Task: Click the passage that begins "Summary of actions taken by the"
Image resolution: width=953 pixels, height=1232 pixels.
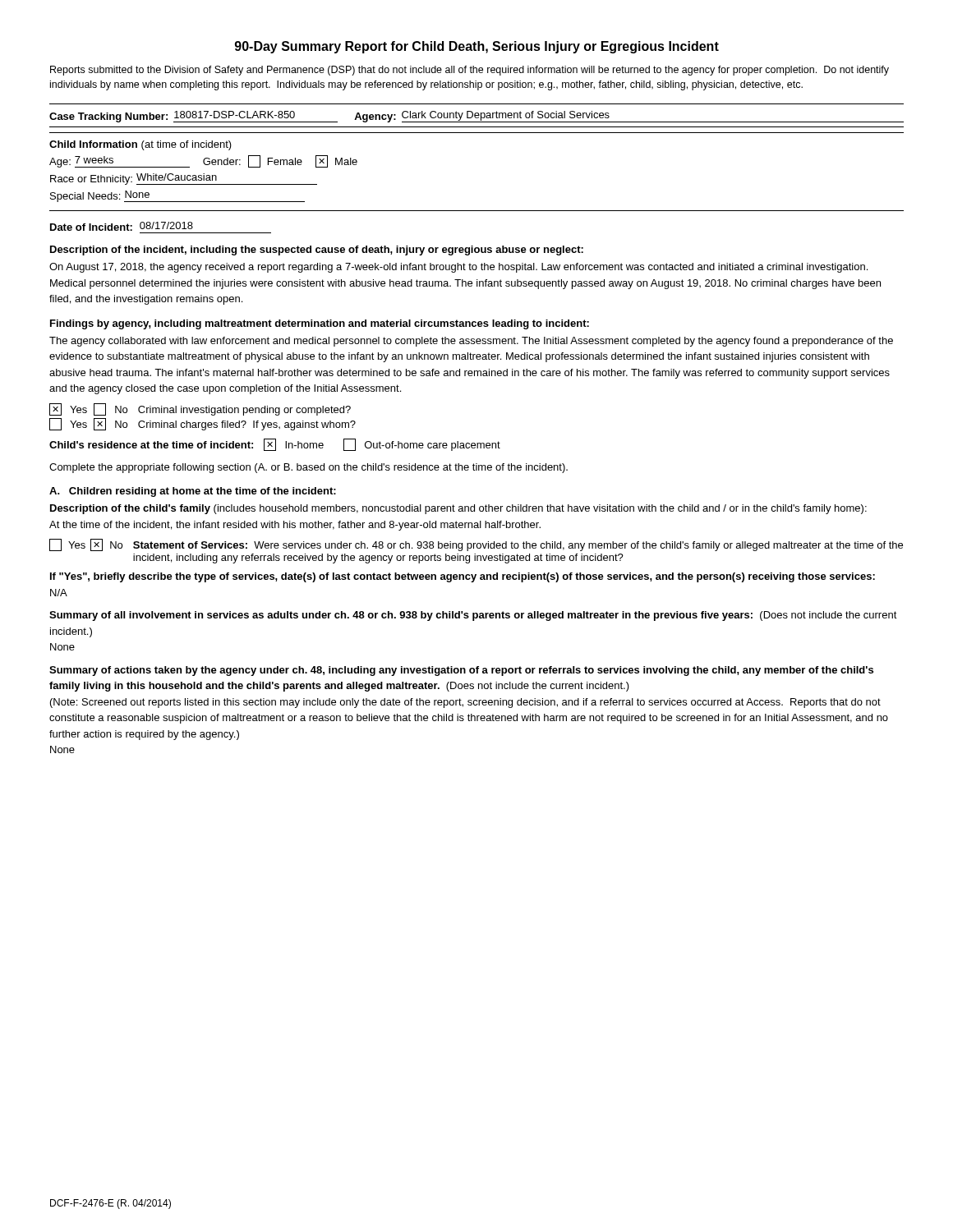Action: click(x=469, y=710)
